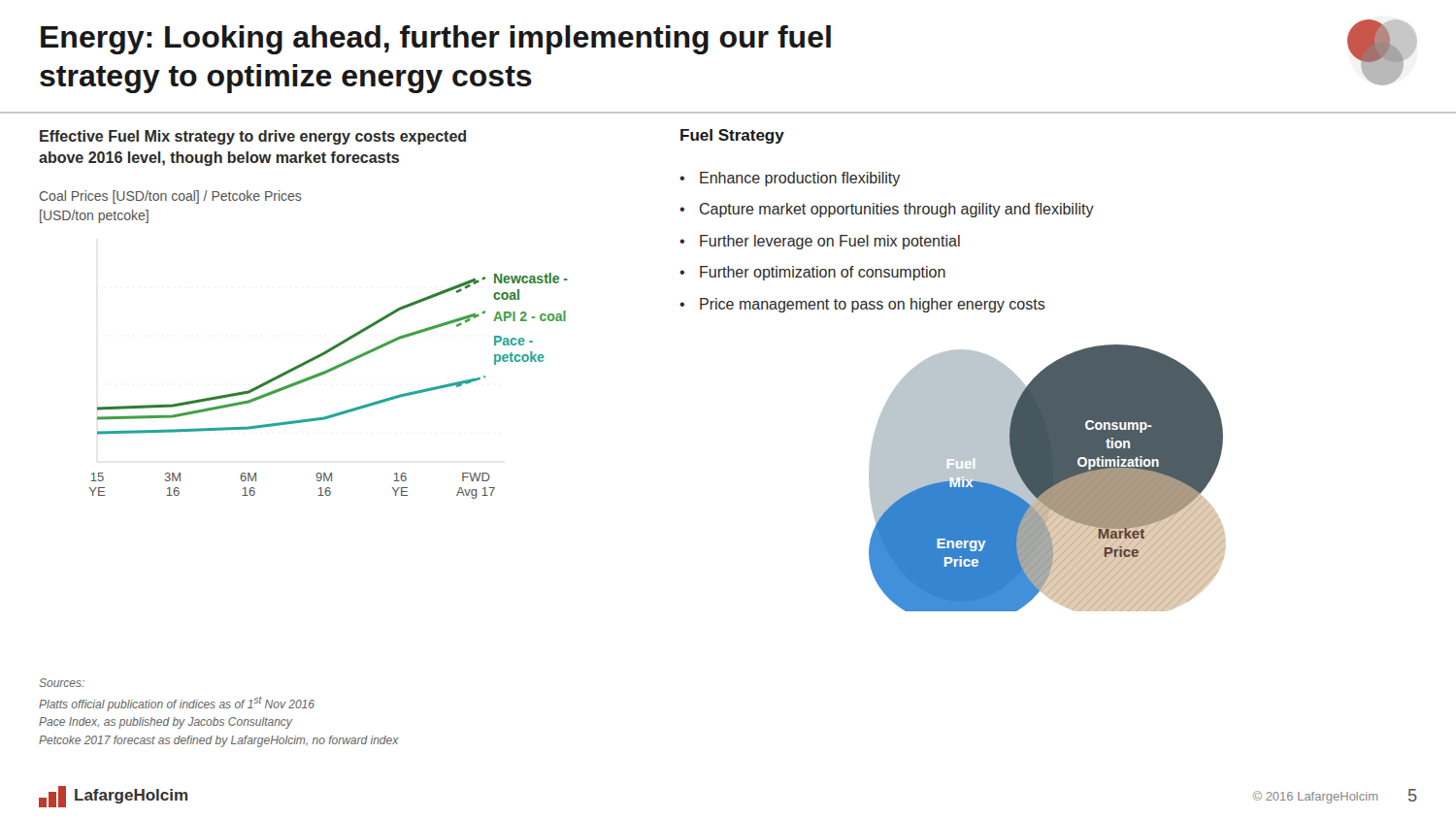
Task: Find the list item that reads "Enhance production flexibility"
Action: pyautogui.click(x=799, y=178)
